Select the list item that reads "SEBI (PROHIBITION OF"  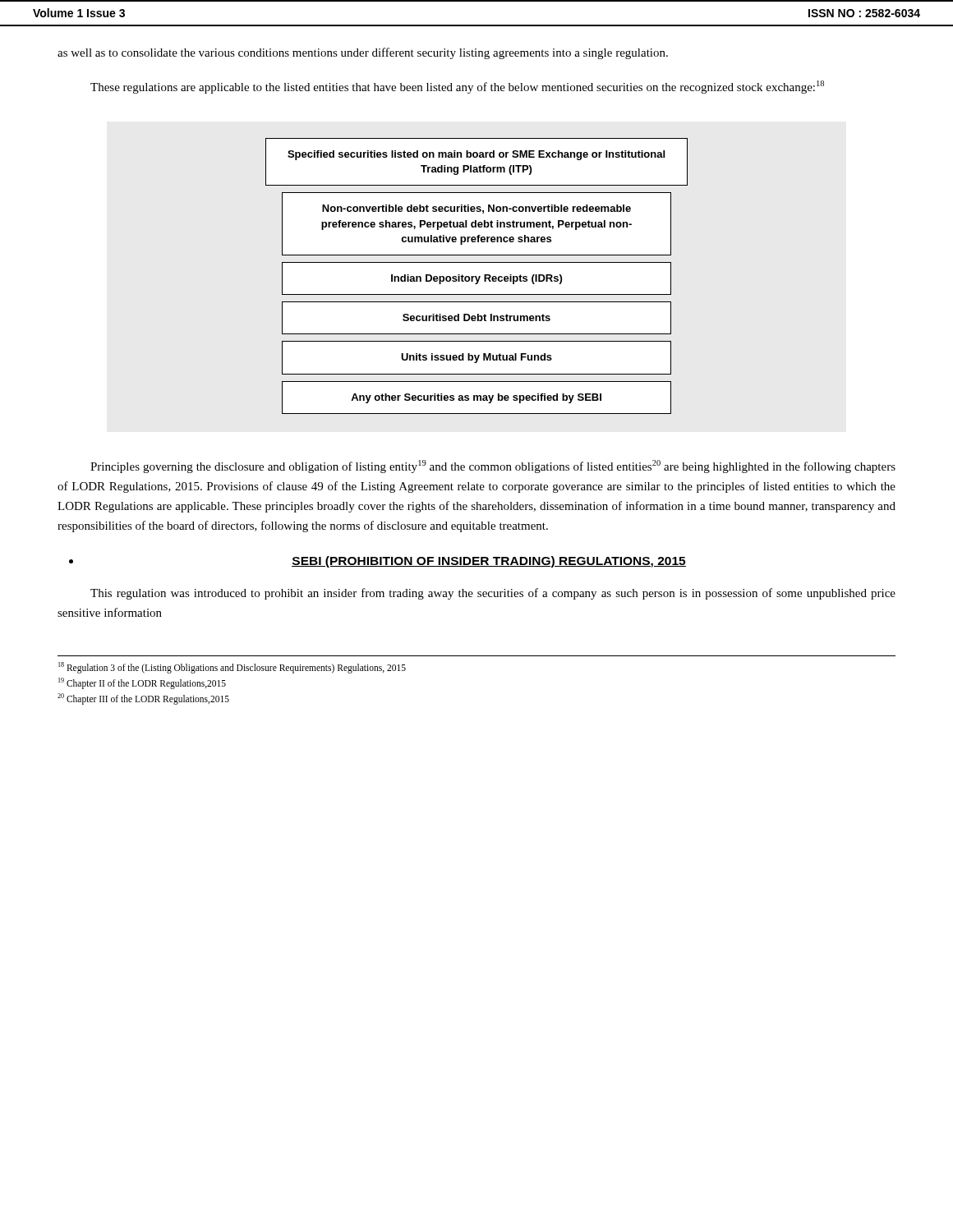(x=476, y=561)
